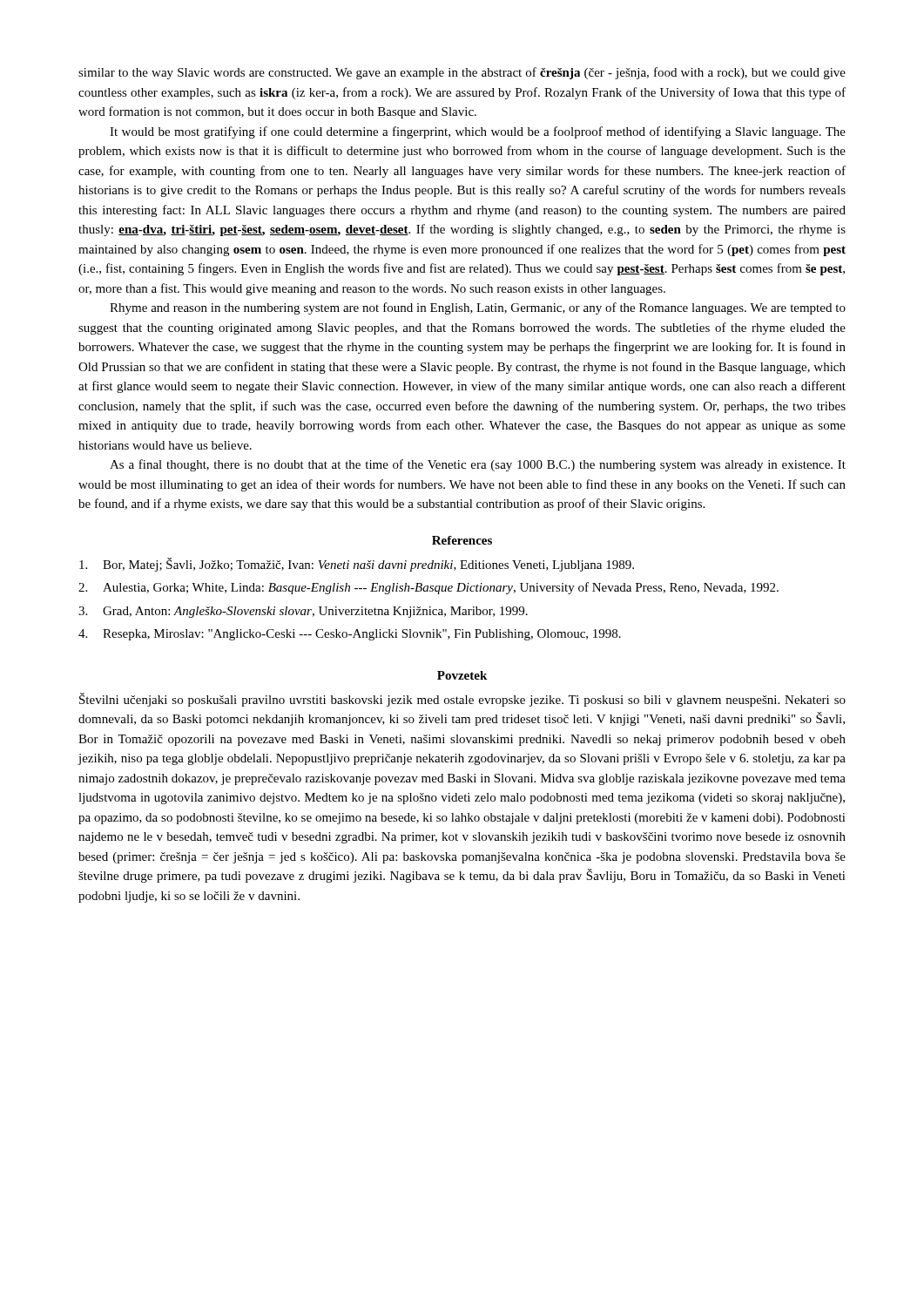This screenshot has width=924, height=1307.
Task: Locate the block of text that opens with "Rhyme and reason in the"
Action: pyautogui.click(x=462, y=376)
